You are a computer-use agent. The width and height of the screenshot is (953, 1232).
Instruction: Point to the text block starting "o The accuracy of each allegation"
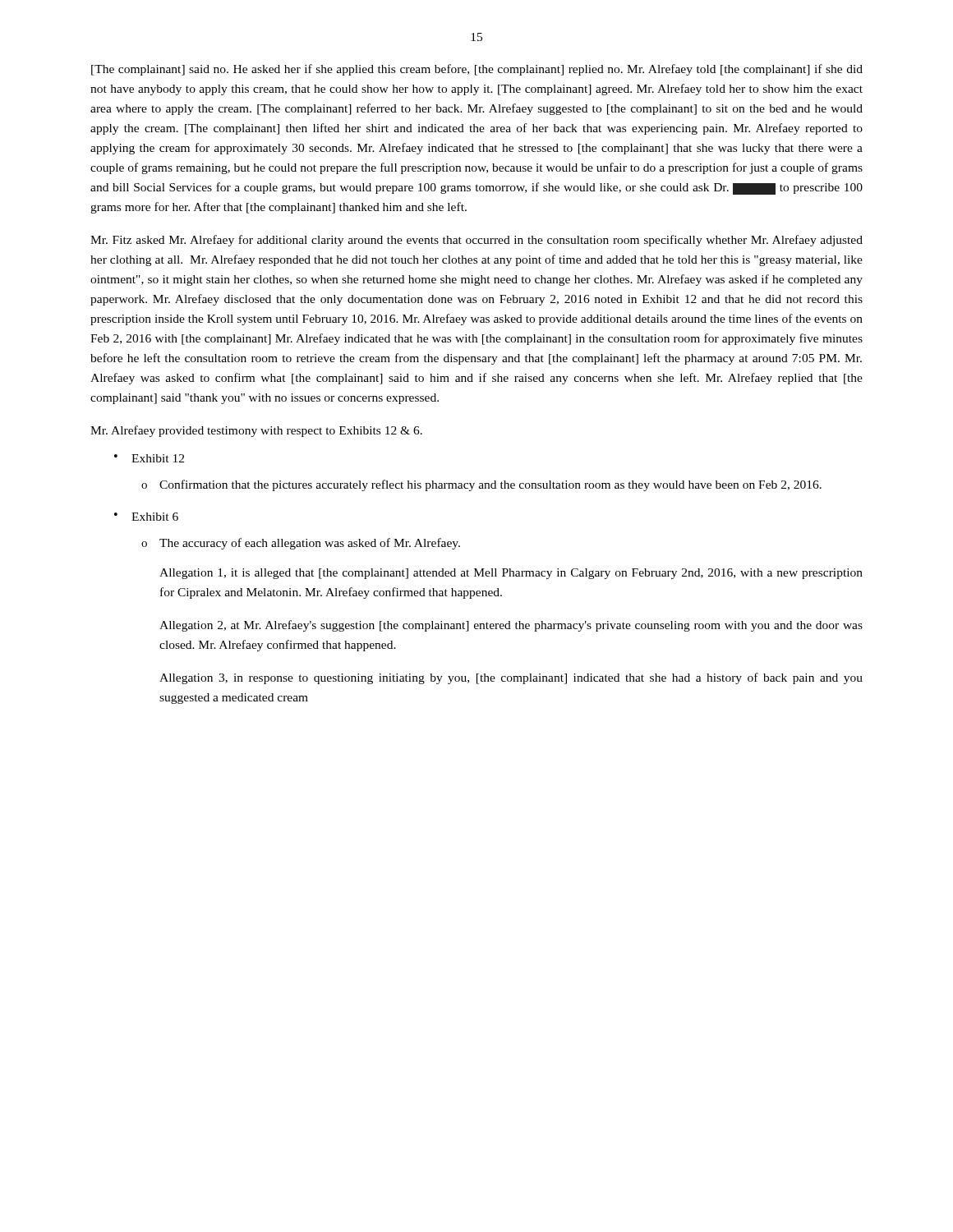coord(301,544)
